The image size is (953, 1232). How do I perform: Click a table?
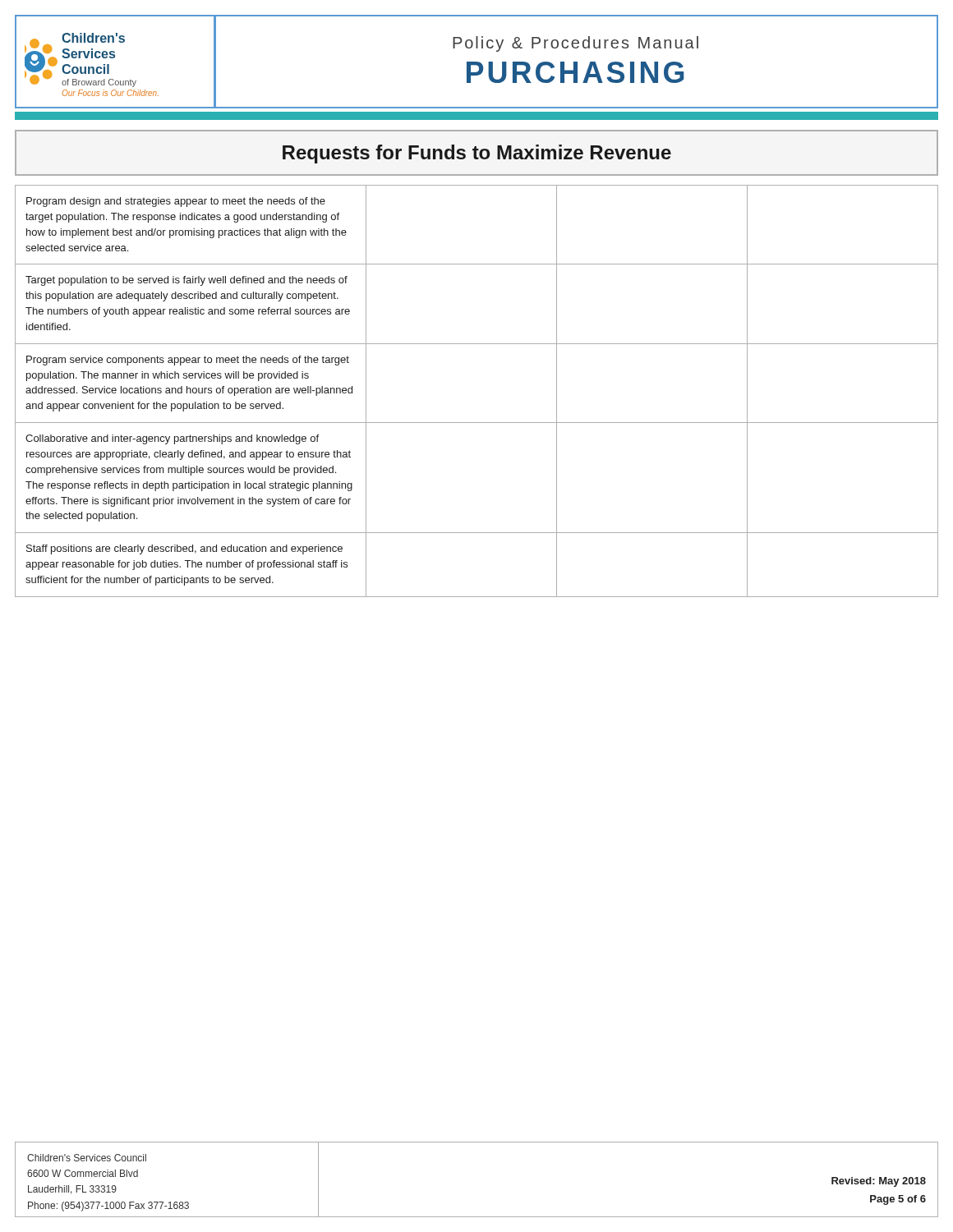(476, 651)
